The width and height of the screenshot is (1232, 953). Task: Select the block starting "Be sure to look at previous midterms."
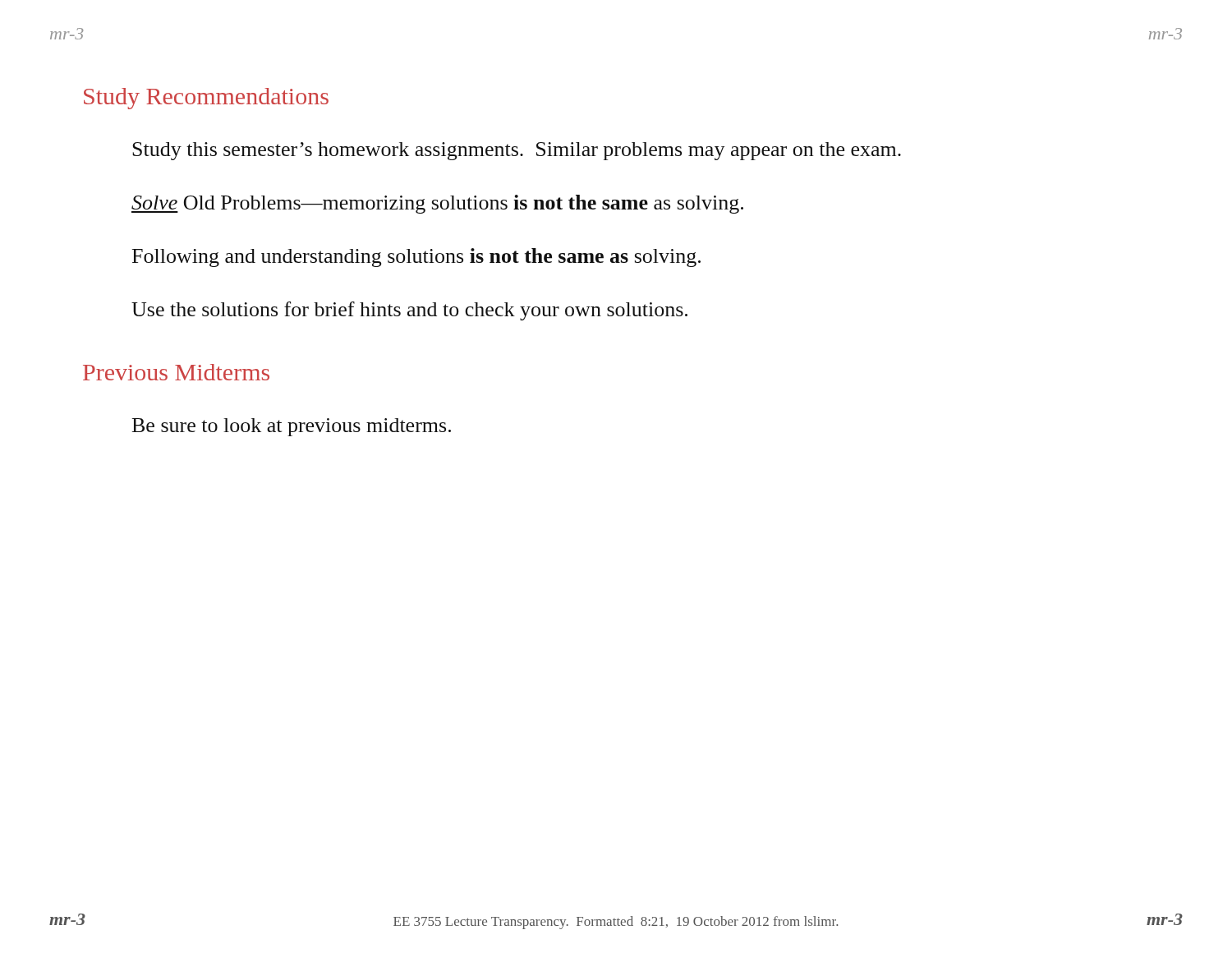(292, 427)
